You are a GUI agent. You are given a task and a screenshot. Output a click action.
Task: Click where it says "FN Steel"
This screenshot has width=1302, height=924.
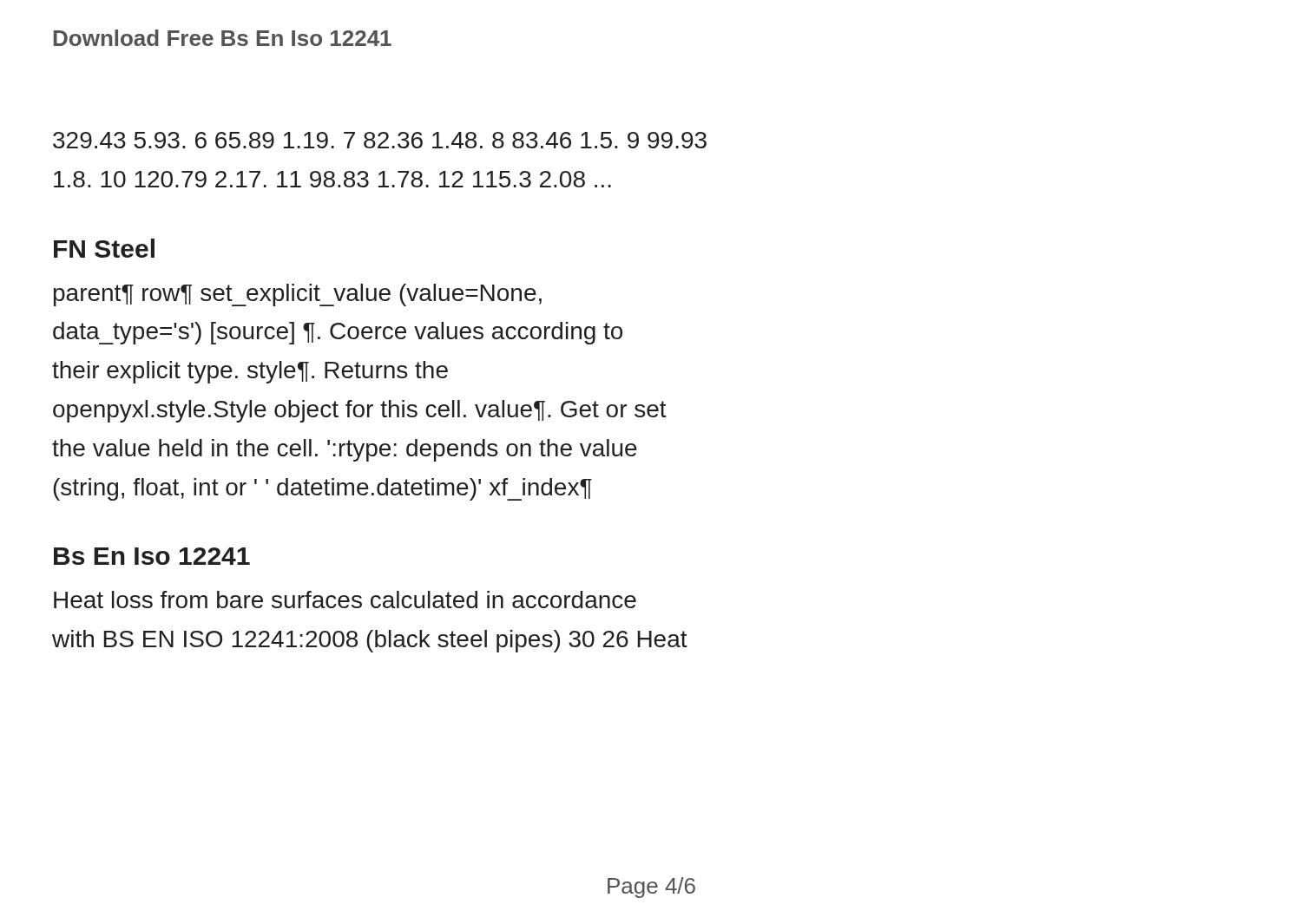coord(104,248)
